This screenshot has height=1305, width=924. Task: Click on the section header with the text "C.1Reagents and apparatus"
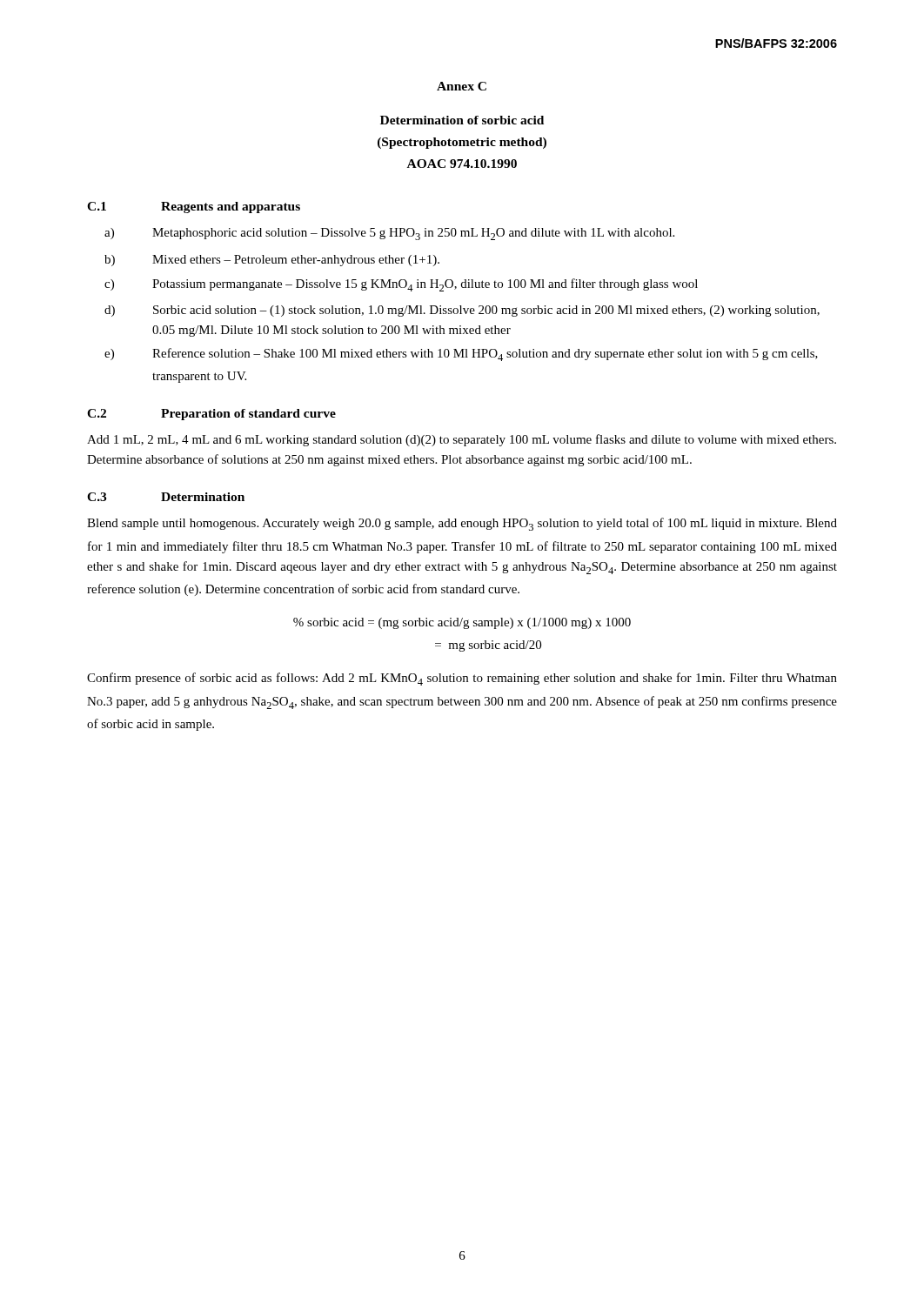[194, 207]
